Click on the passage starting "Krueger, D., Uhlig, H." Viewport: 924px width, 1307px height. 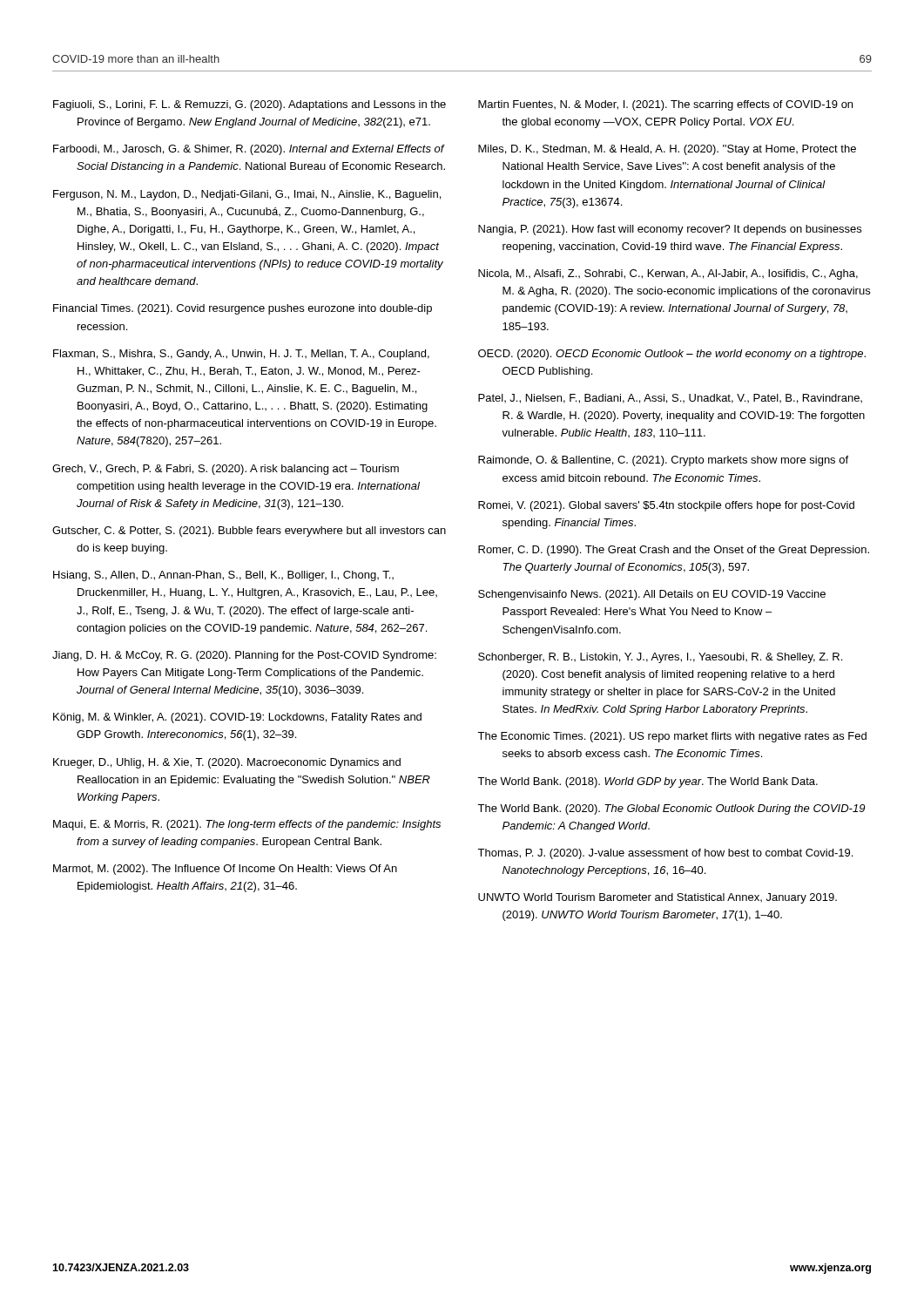[x=241, y=779]
